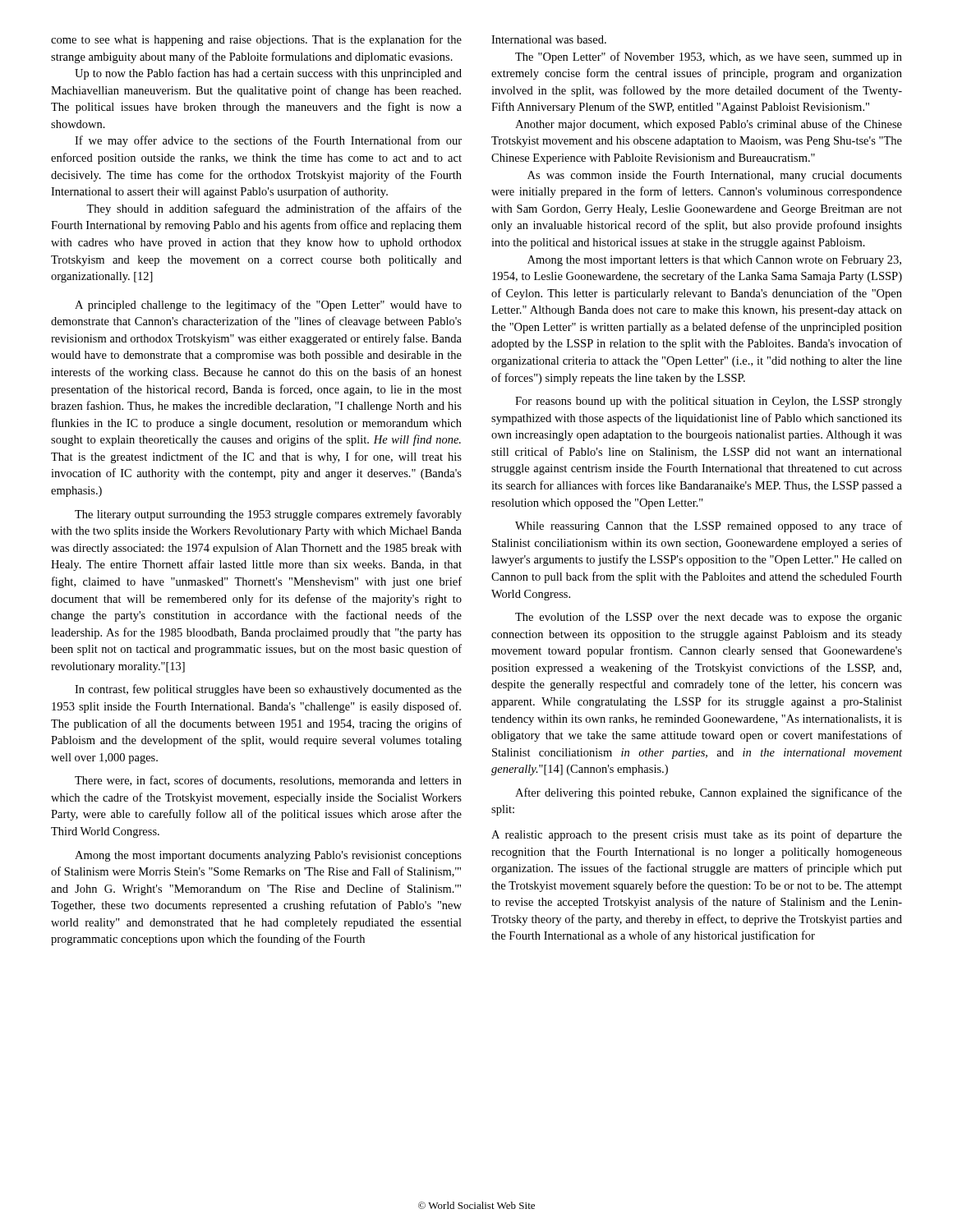Locate the text block that reads "While reassuring Cannon that the LSSP"
Viewport: 953px width, 1232px height.
(x=697, y=560)
